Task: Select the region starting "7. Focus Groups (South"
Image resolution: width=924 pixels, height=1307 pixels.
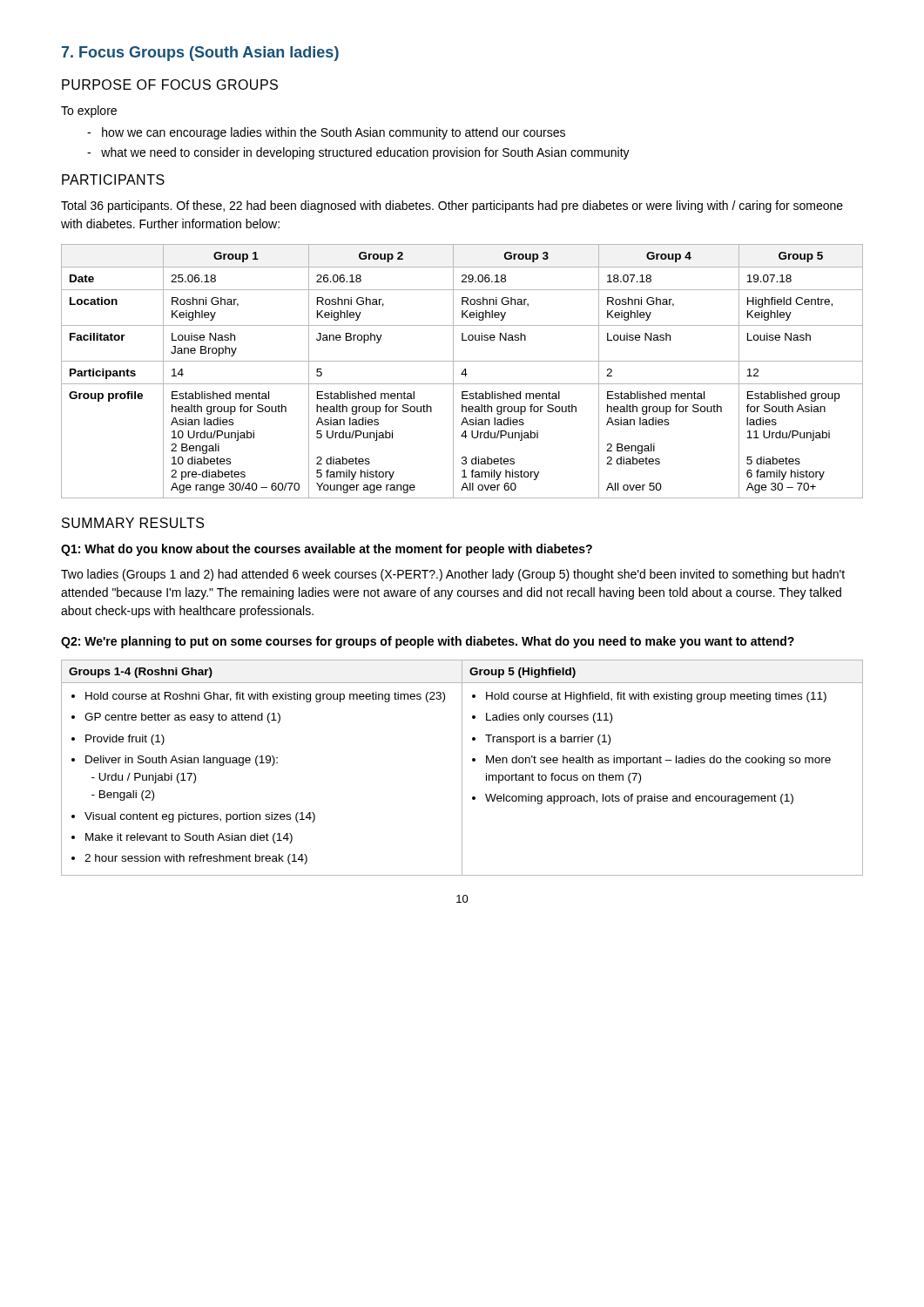Action: tap(200, 54)
